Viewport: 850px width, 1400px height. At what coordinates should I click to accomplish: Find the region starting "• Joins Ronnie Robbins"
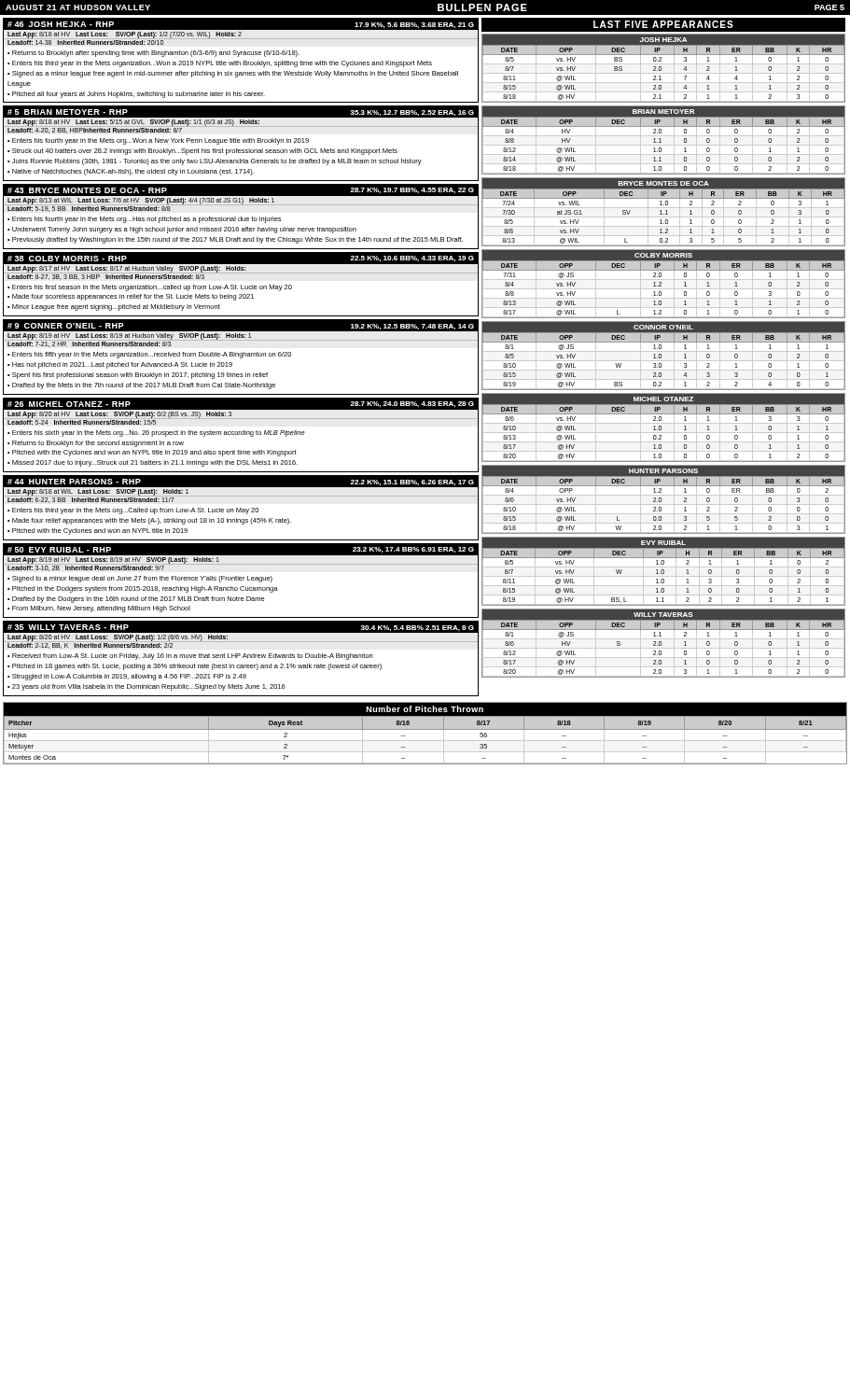click(x=214, y=161)
